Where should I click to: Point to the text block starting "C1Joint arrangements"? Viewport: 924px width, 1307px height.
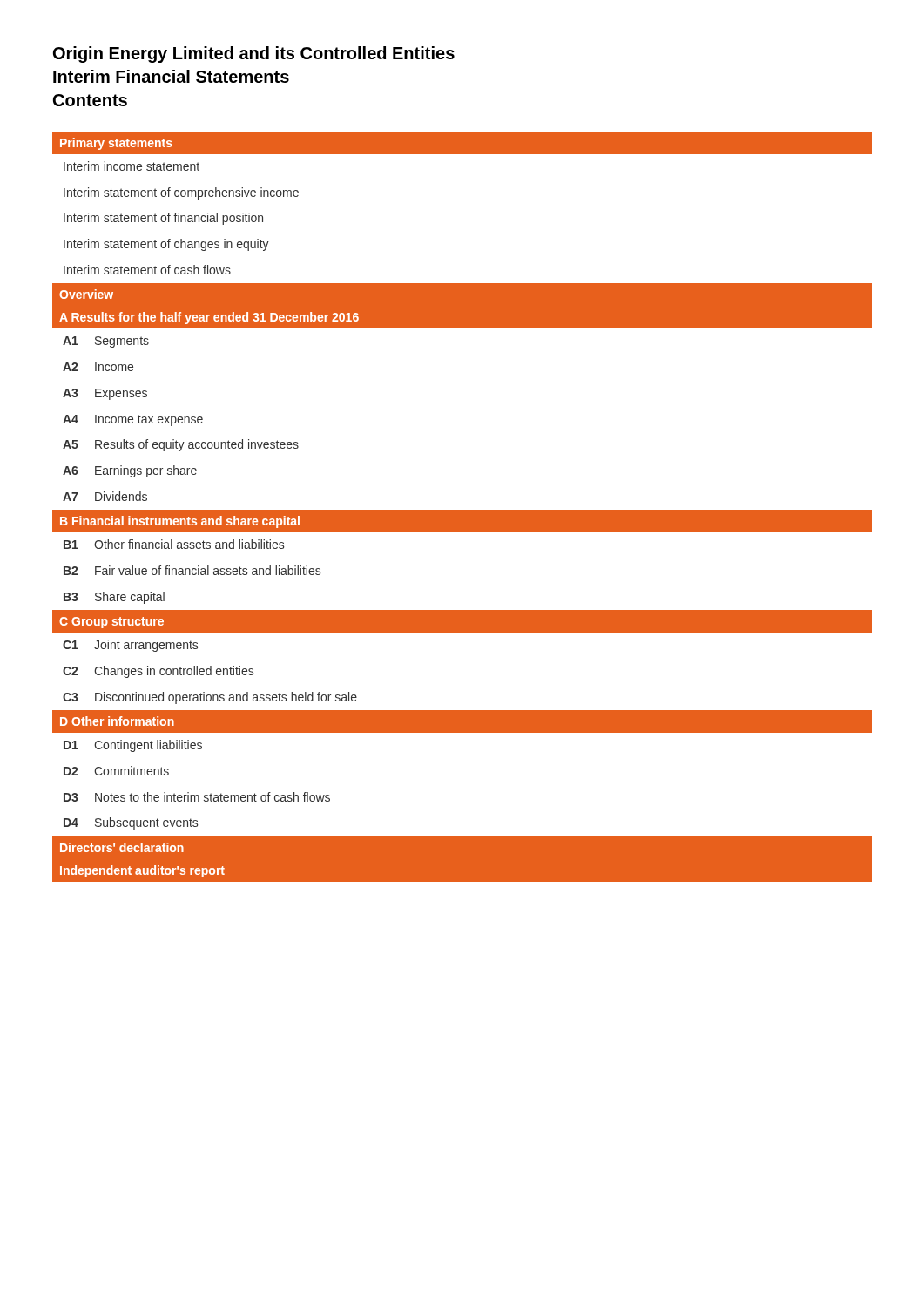(x=131, y=646)
